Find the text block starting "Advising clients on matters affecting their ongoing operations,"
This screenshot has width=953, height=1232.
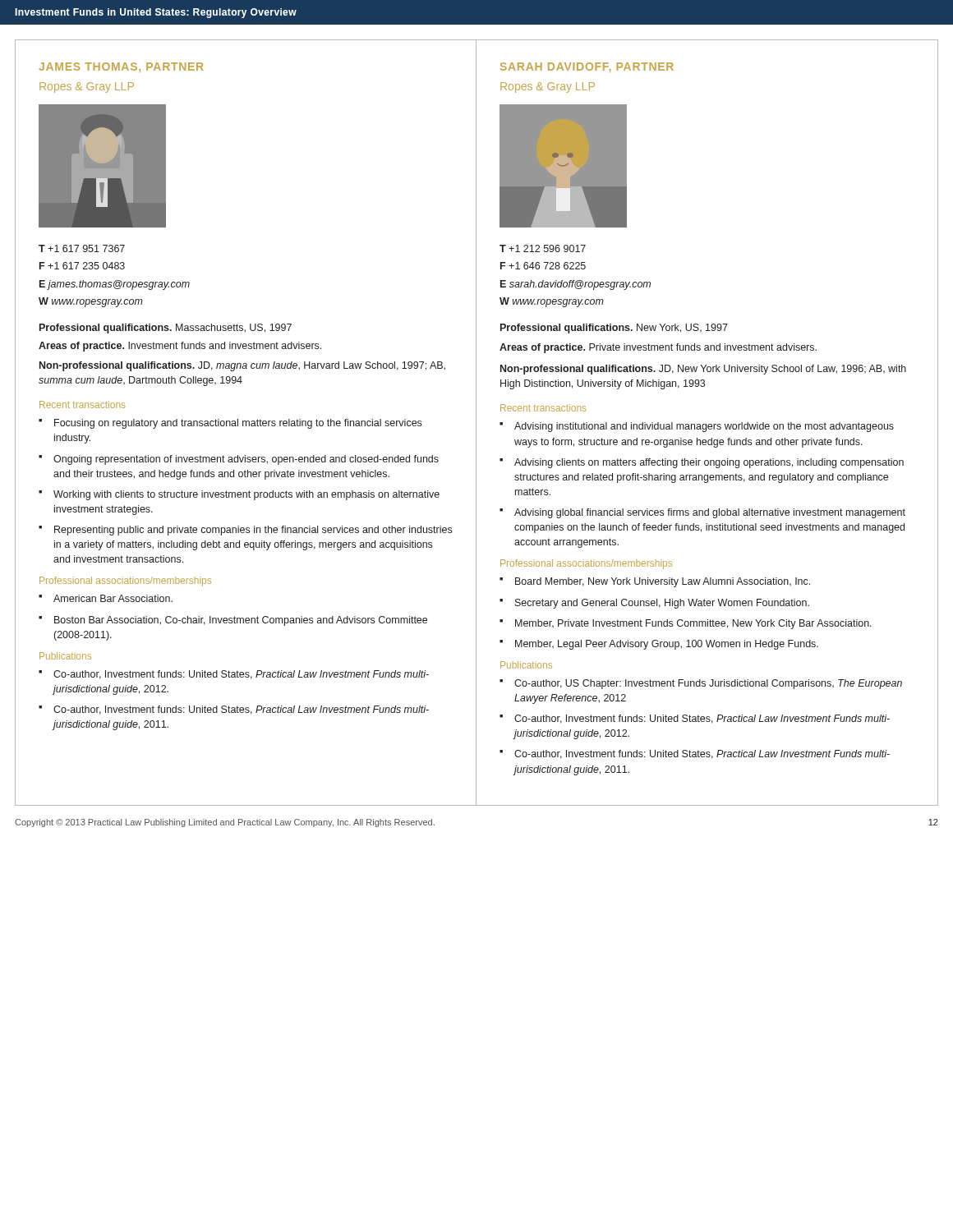click(709, 477)
